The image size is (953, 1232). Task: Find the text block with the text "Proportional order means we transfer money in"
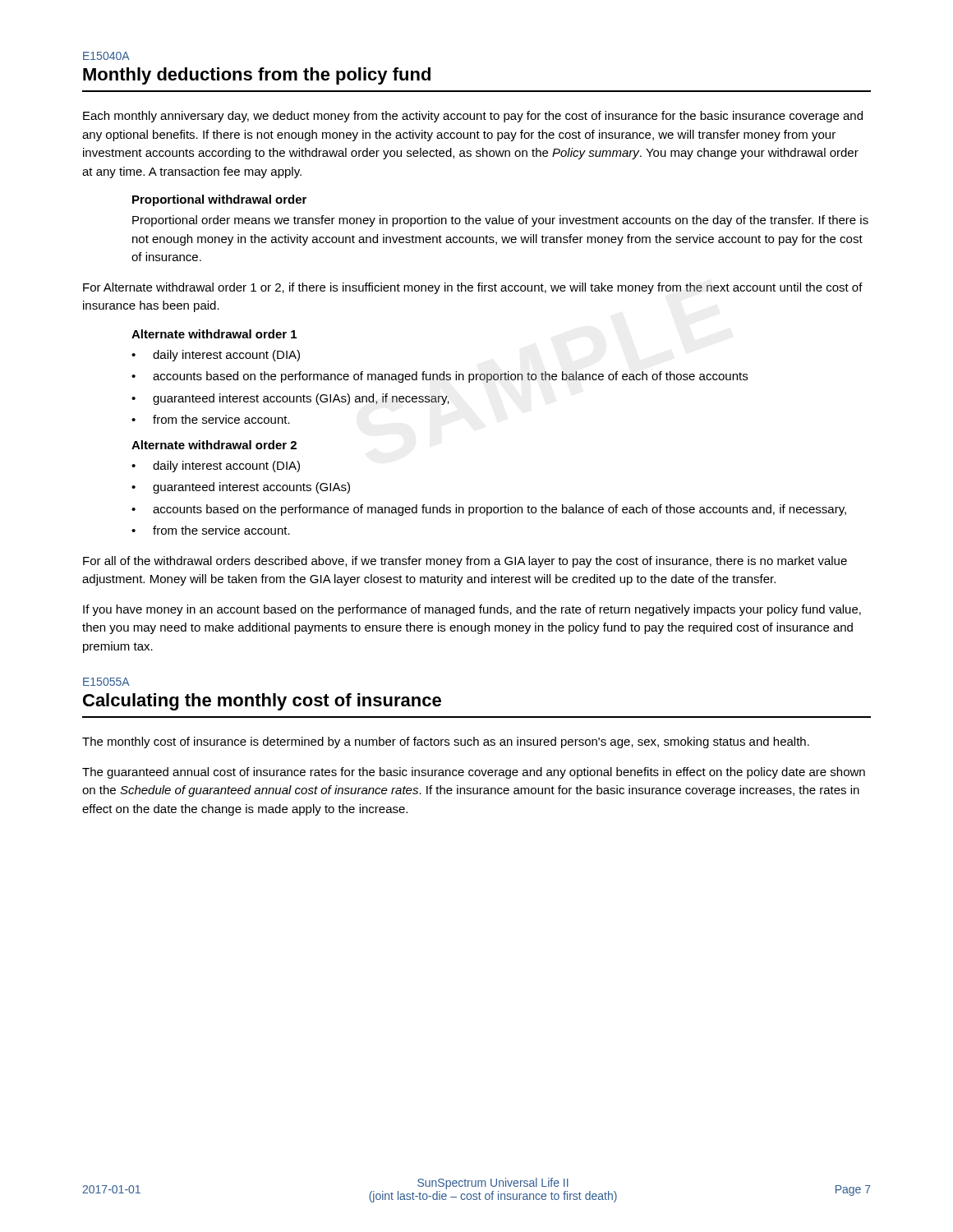pos(500,238)
